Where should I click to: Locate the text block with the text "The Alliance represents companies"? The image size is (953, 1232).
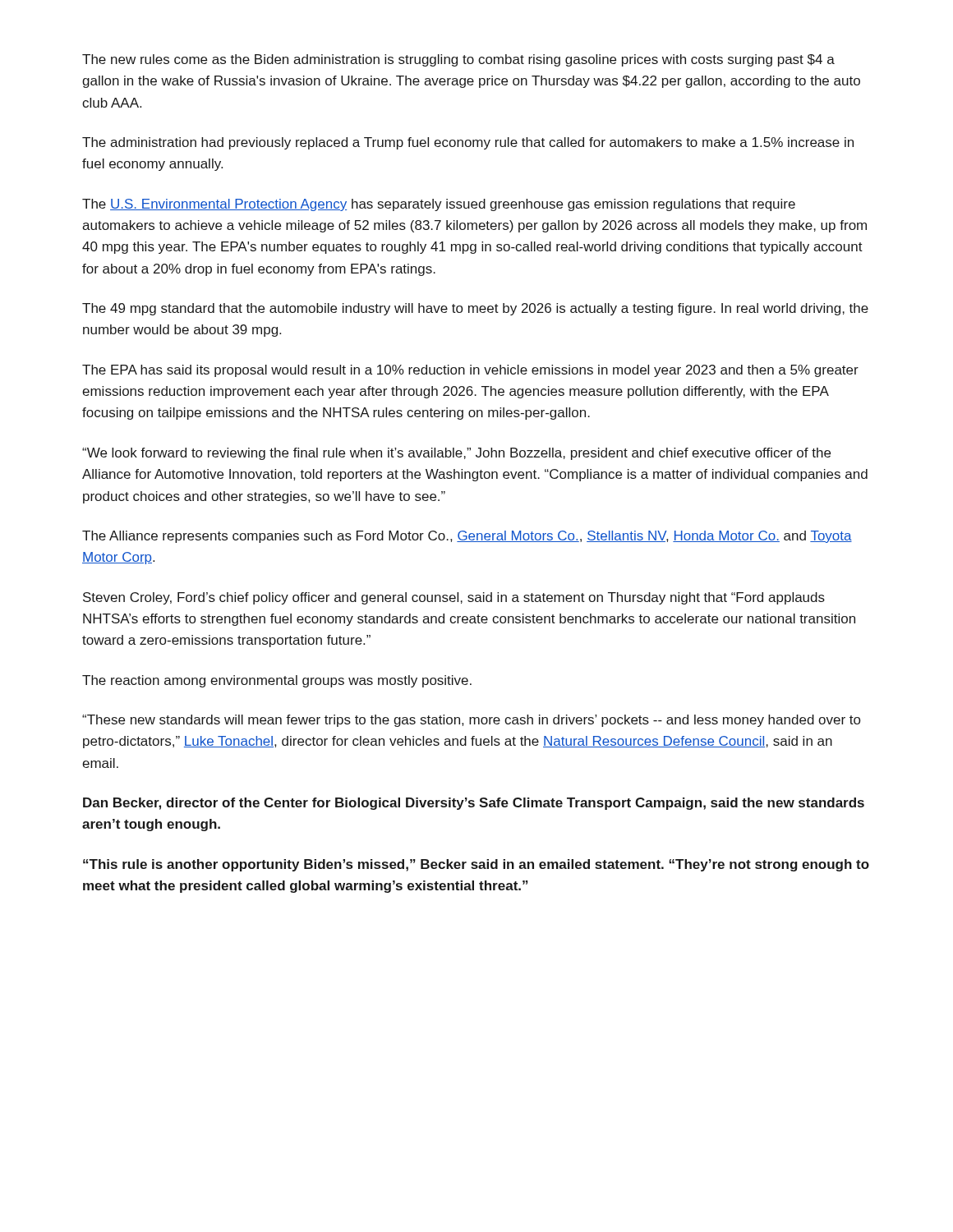click(x=467, y=547)
